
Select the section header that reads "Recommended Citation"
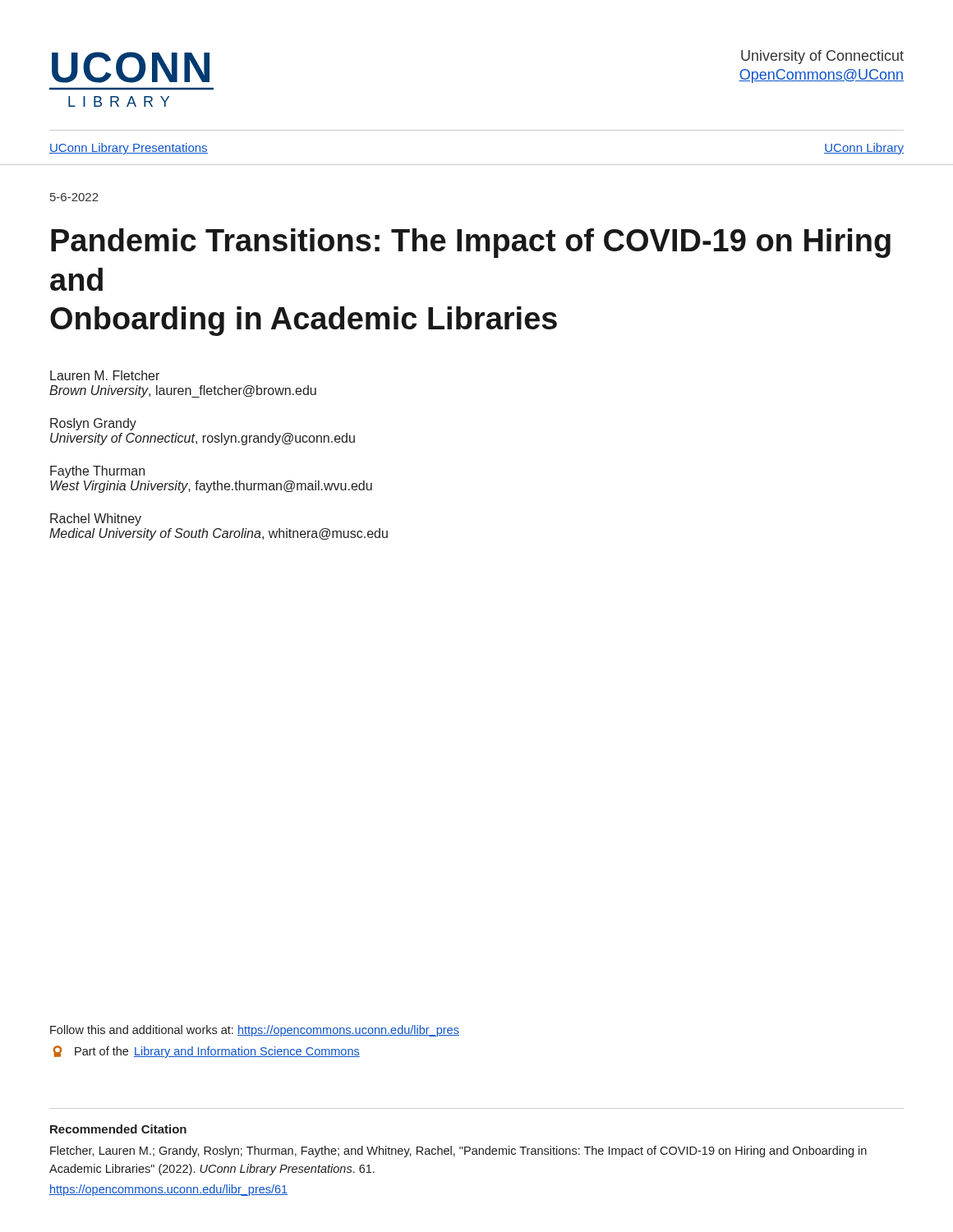[x=118, y=1129]
